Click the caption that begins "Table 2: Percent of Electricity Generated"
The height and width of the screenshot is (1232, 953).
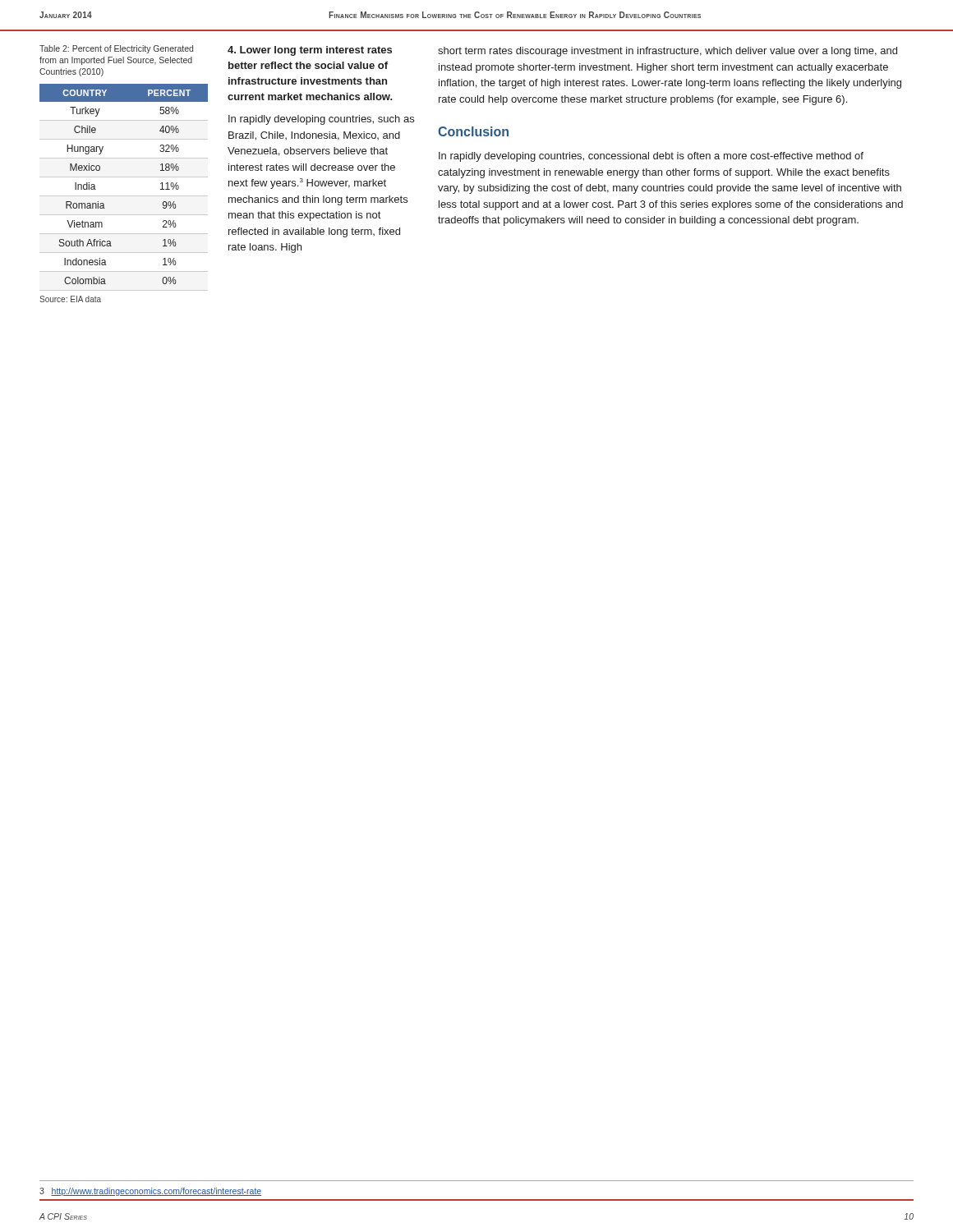point(117,60)
